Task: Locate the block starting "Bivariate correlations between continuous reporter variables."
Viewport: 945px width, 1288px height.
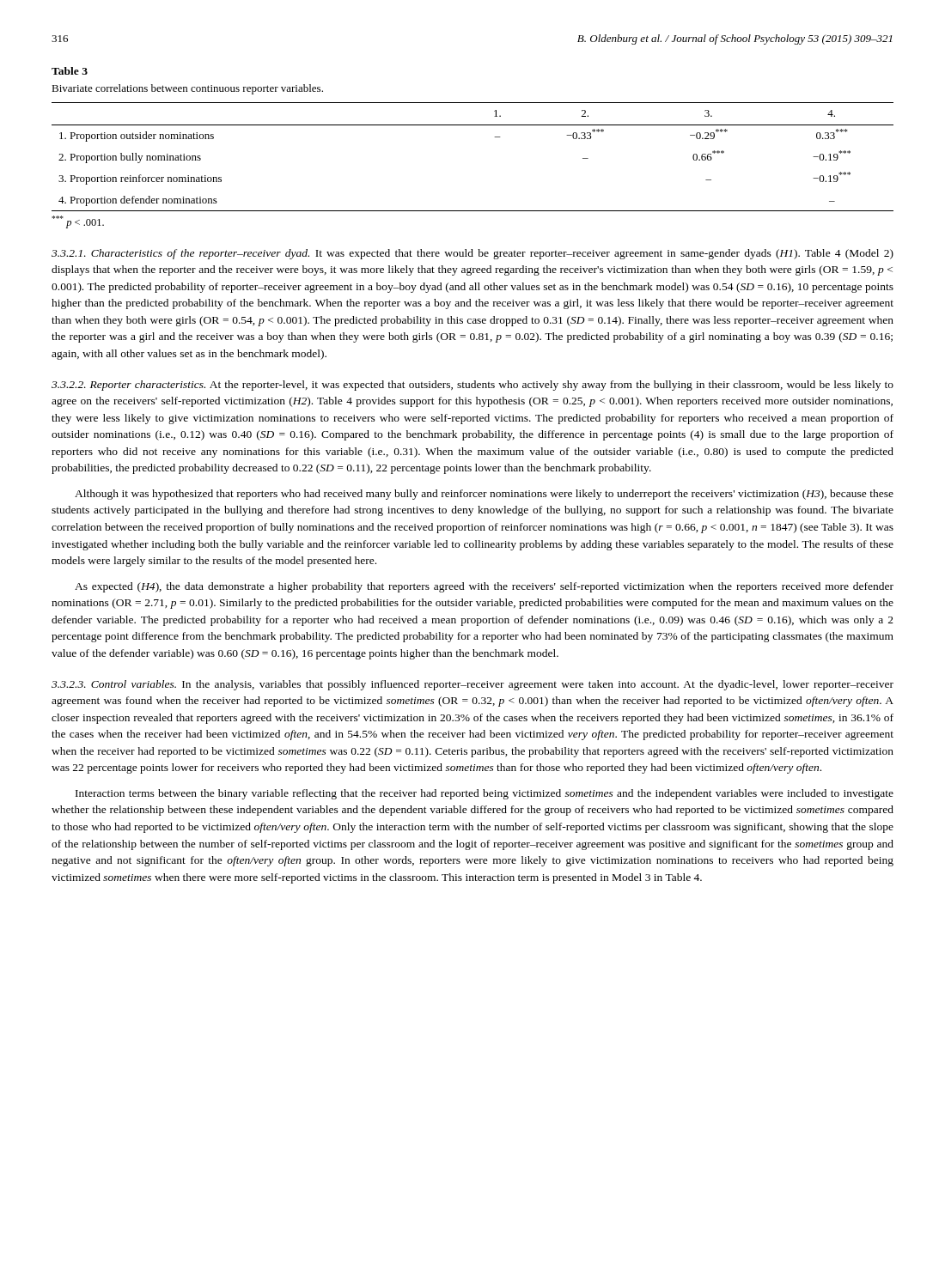Action: (188, 88)
